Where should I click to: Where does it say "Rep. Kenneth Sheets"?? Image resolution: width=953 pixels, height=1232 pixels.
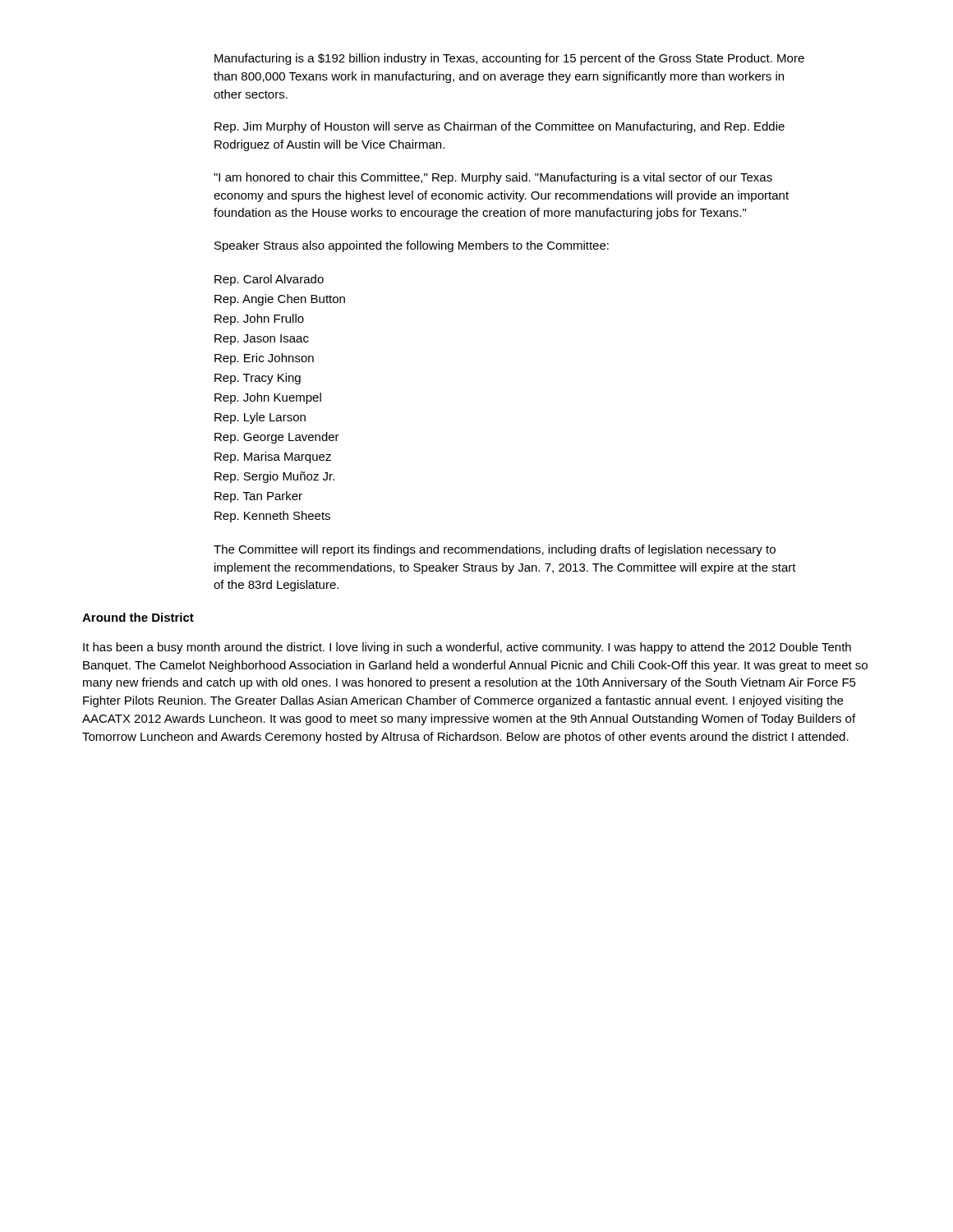click(272, 515)
